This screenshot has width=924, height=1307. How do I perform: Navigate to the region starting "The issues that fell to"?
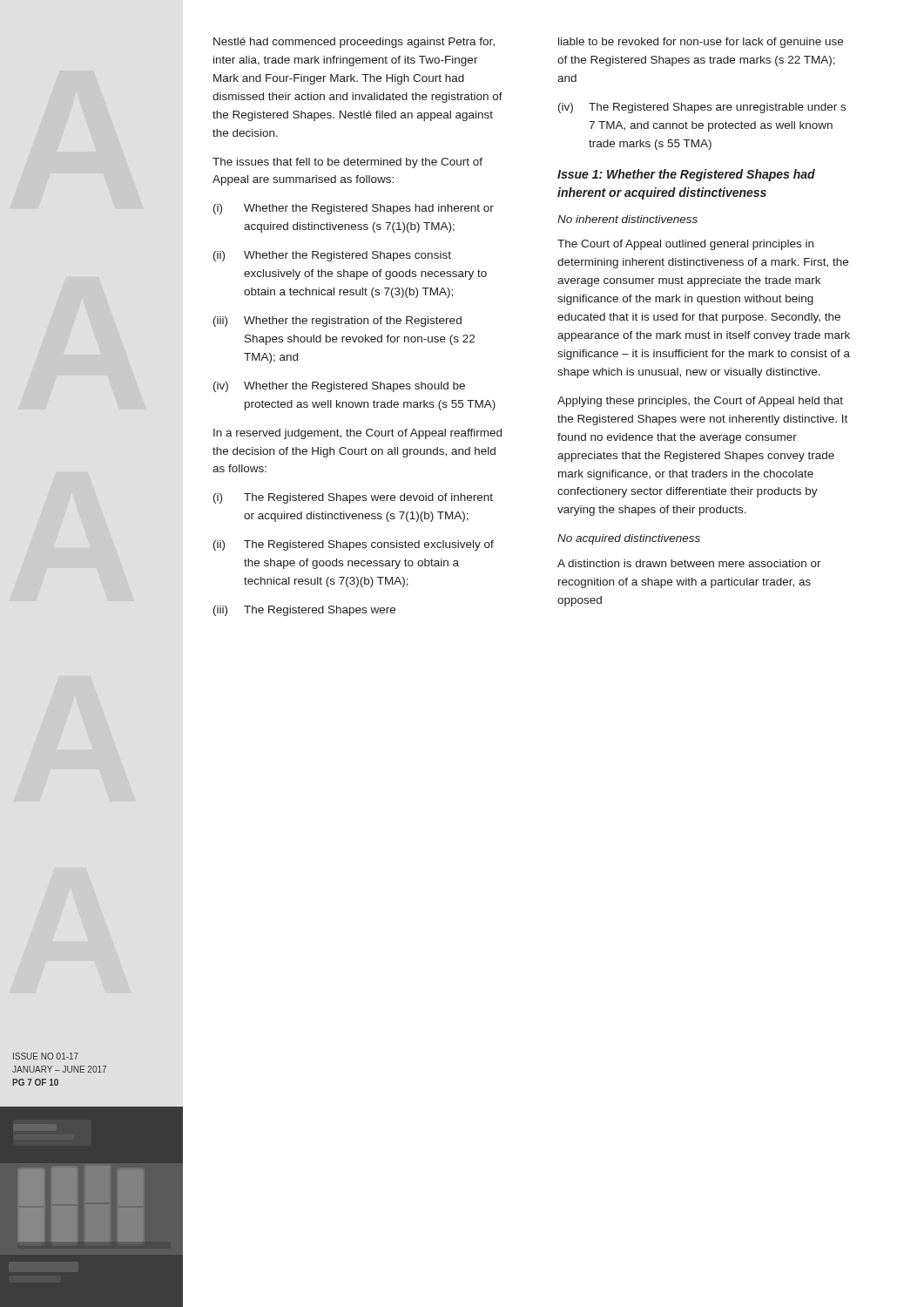pos(359,171)
